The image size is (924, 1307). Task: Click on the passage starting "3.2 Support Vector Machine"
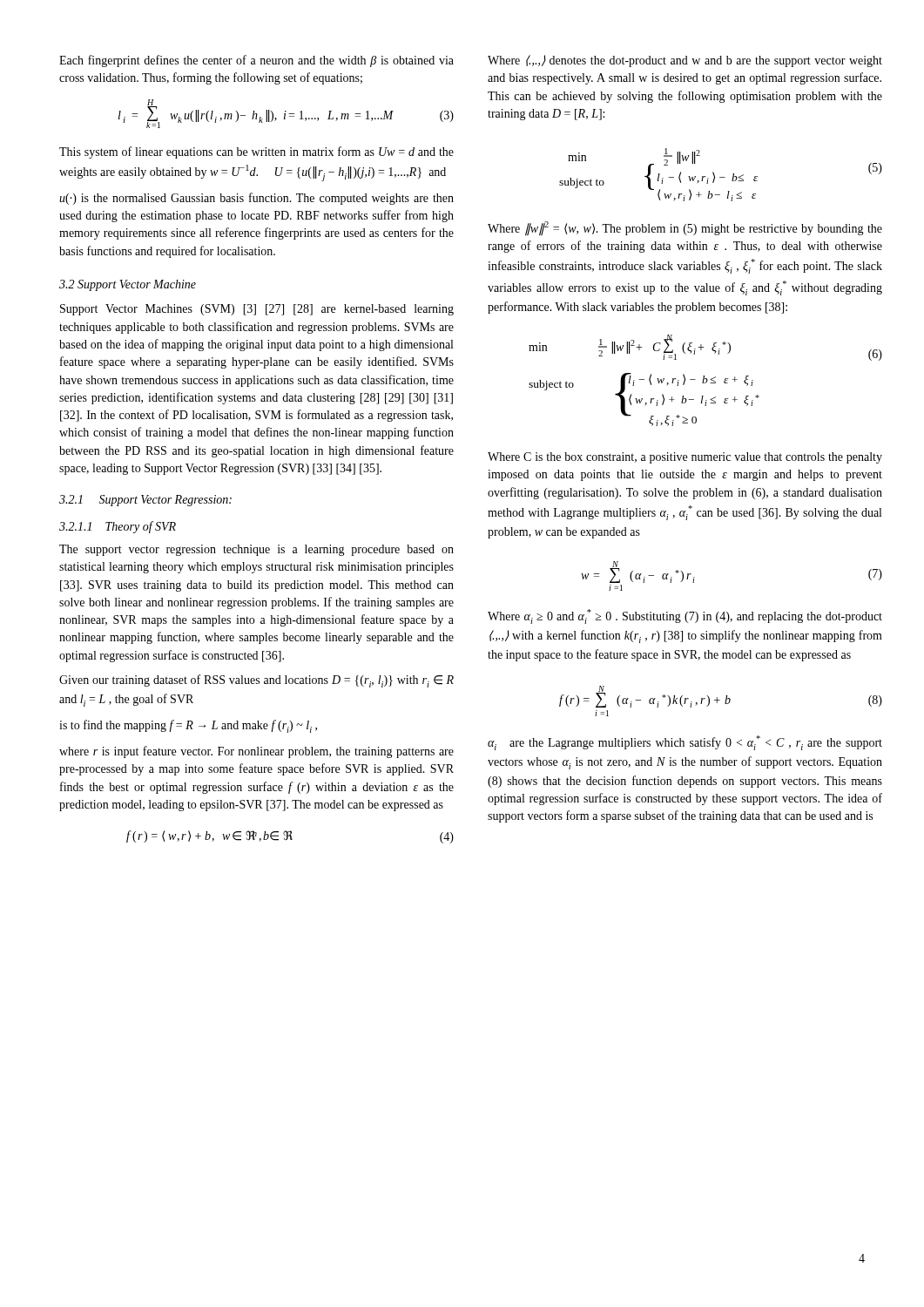coord(128,285)
